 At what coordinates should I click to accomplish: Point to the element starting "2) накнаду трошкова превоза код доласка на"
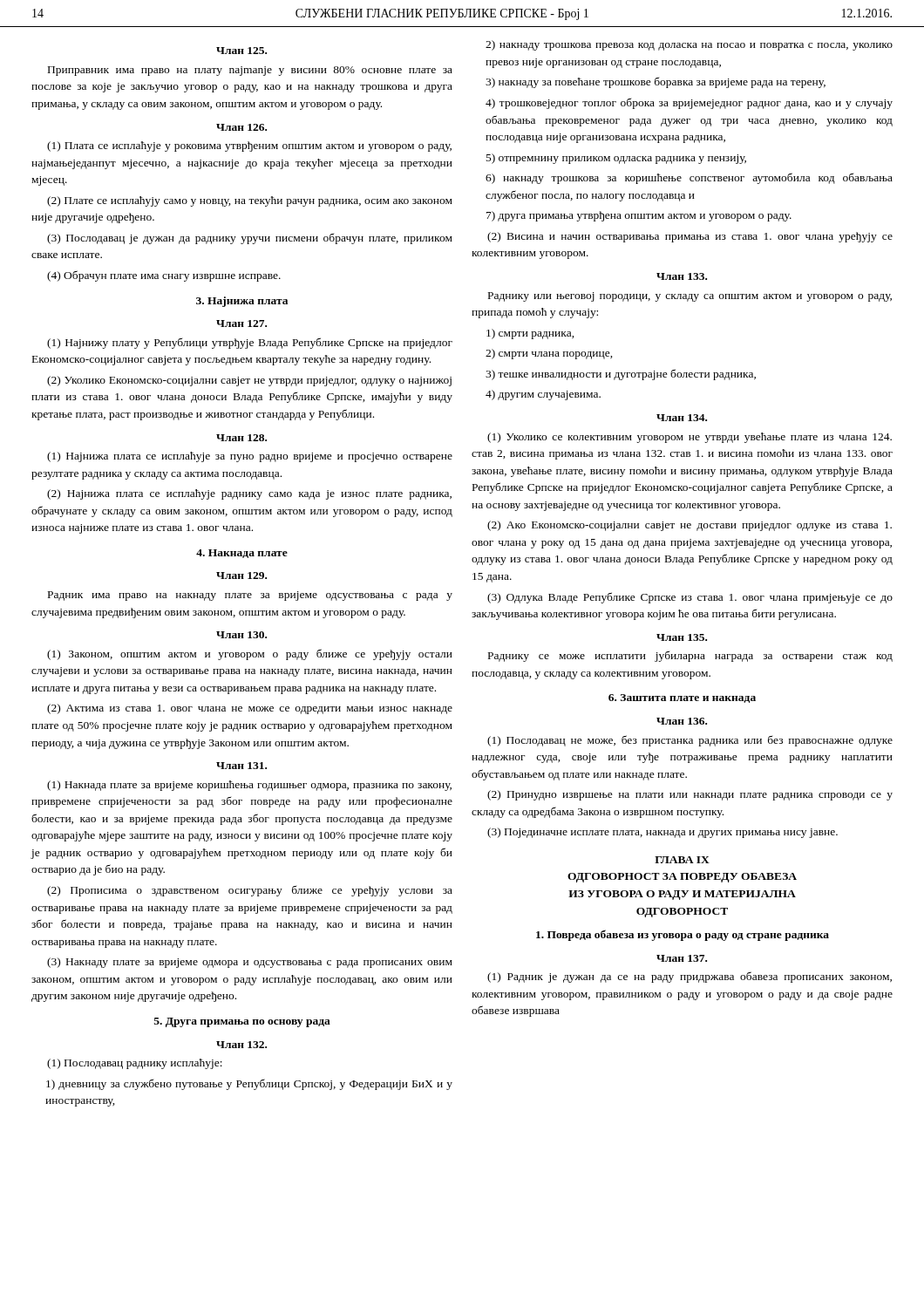point(689,53)
